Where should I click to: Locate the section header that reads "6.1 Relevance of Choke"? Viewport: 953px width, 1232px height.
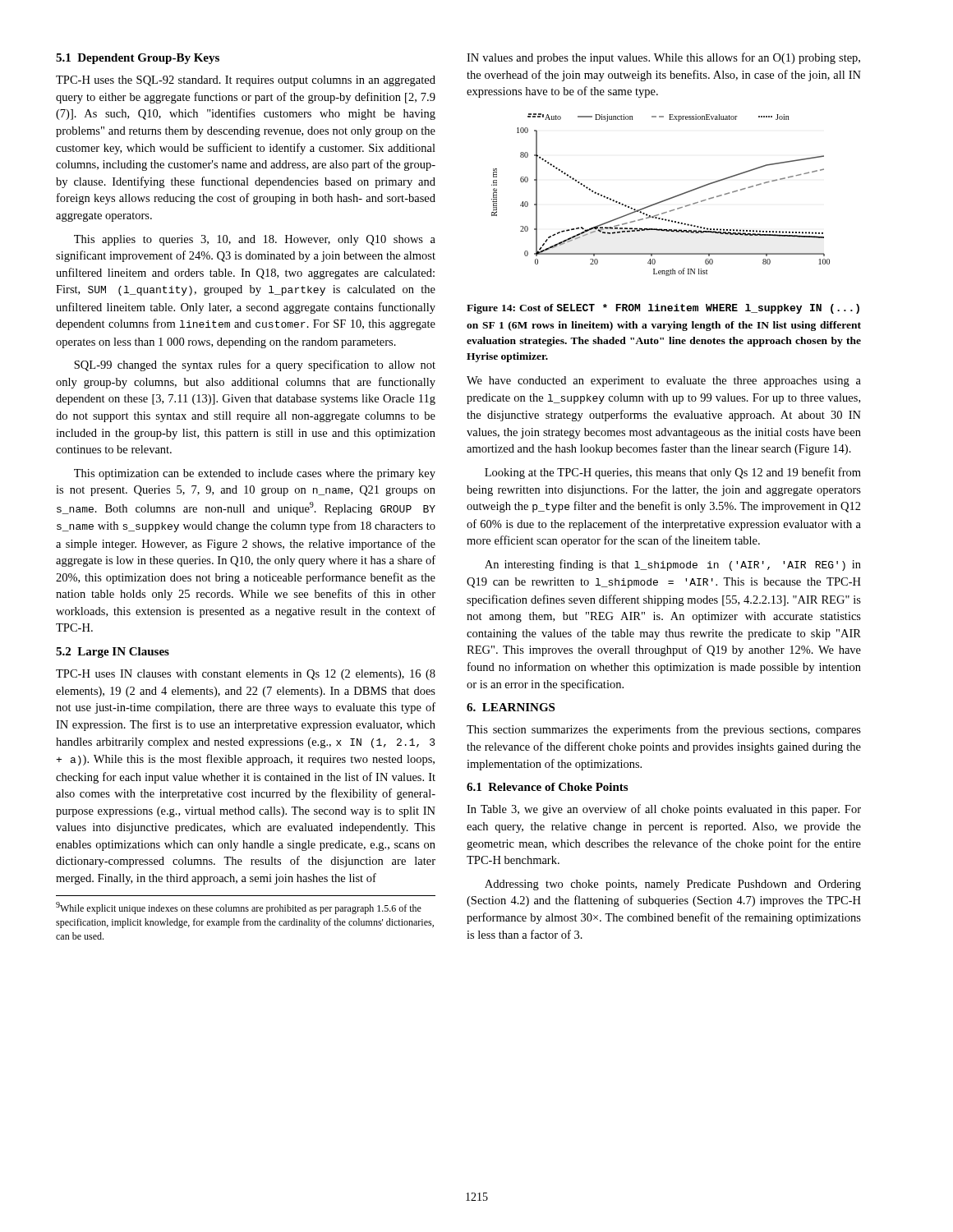coord(547,787)
